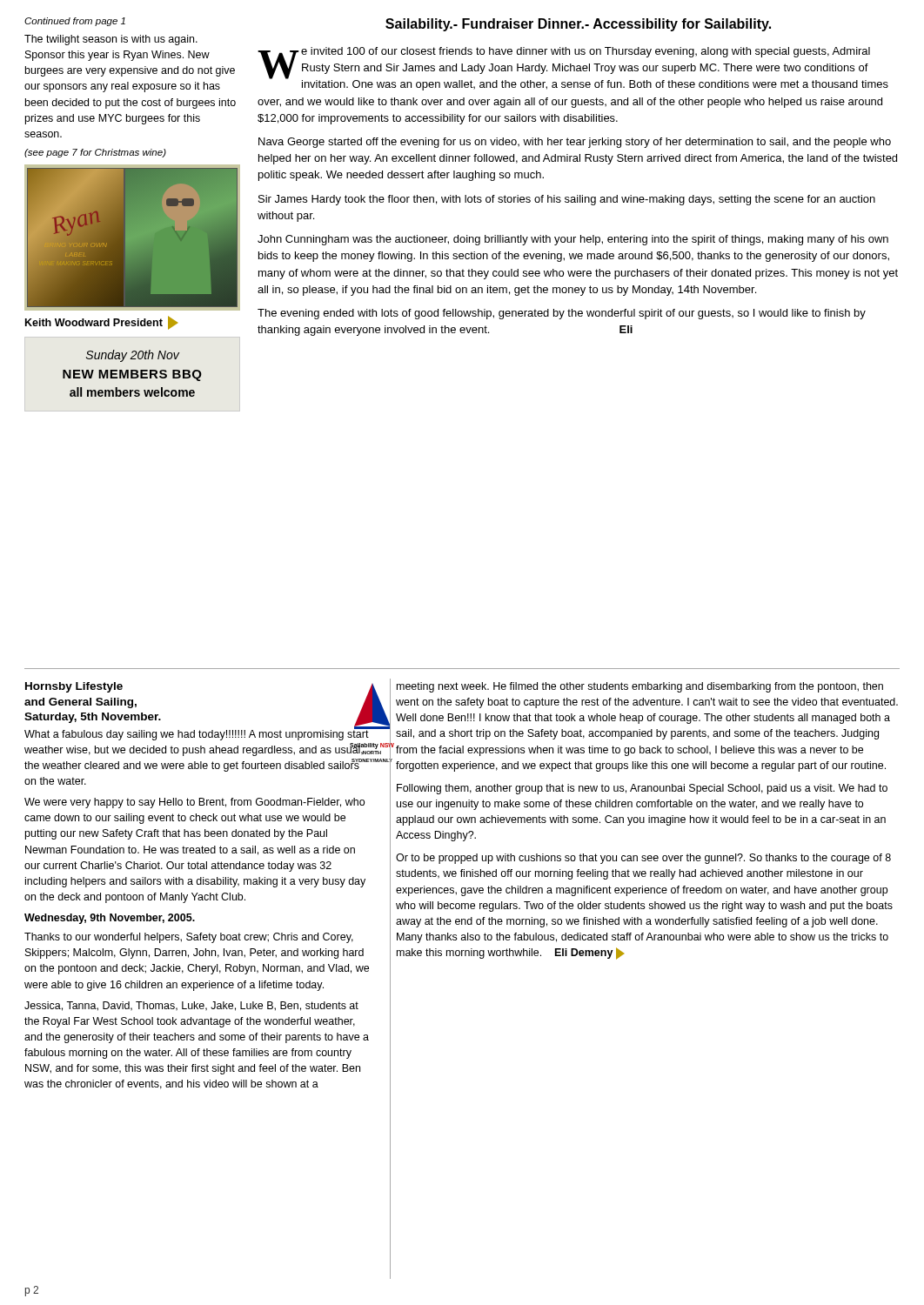The image size is (924, 1305).
Task: Click on the text block containing "Following them, another group that is new to"
Action: 648,812
